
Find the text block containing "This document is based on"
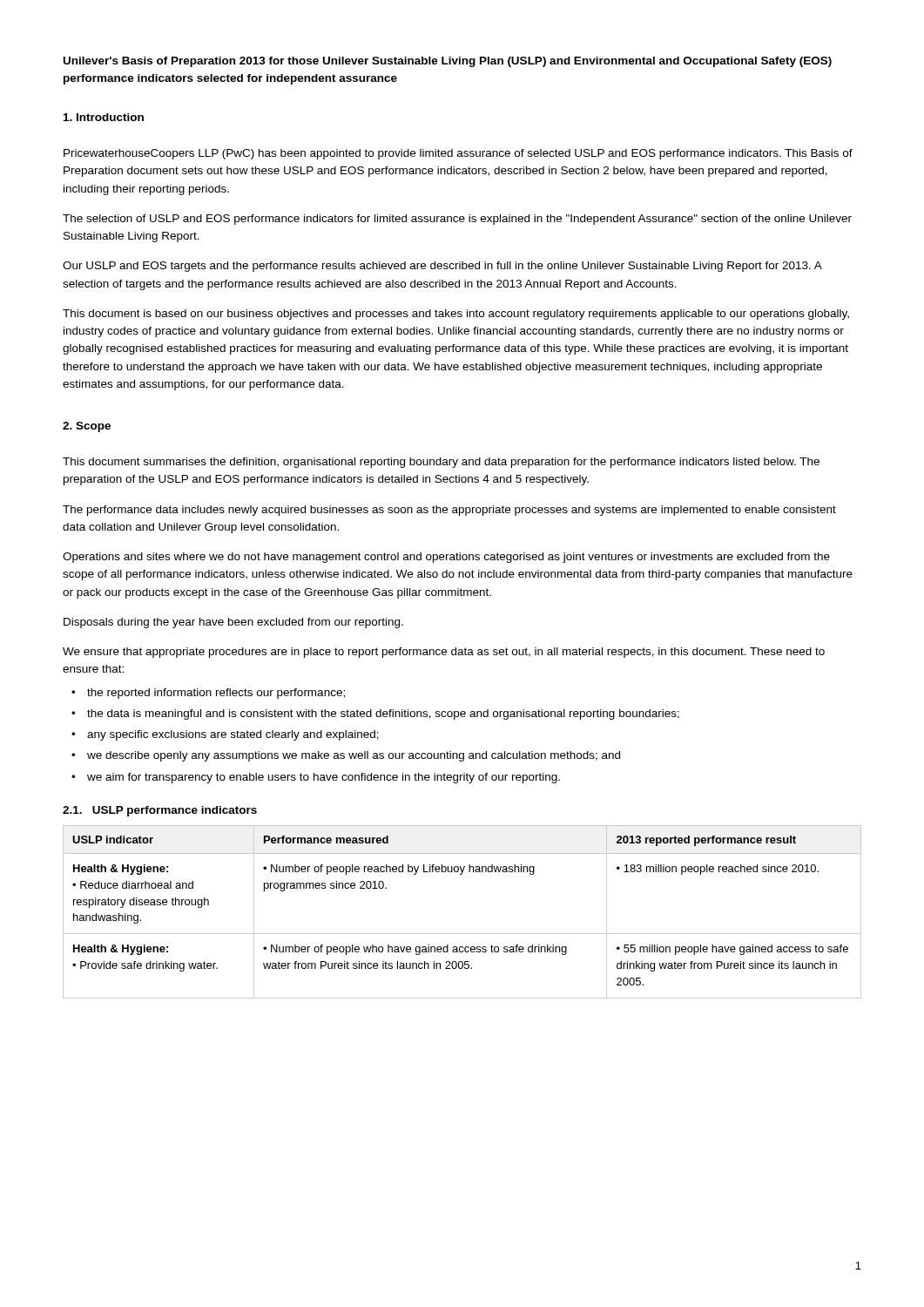pyautogui.click(x=456, y=348)
